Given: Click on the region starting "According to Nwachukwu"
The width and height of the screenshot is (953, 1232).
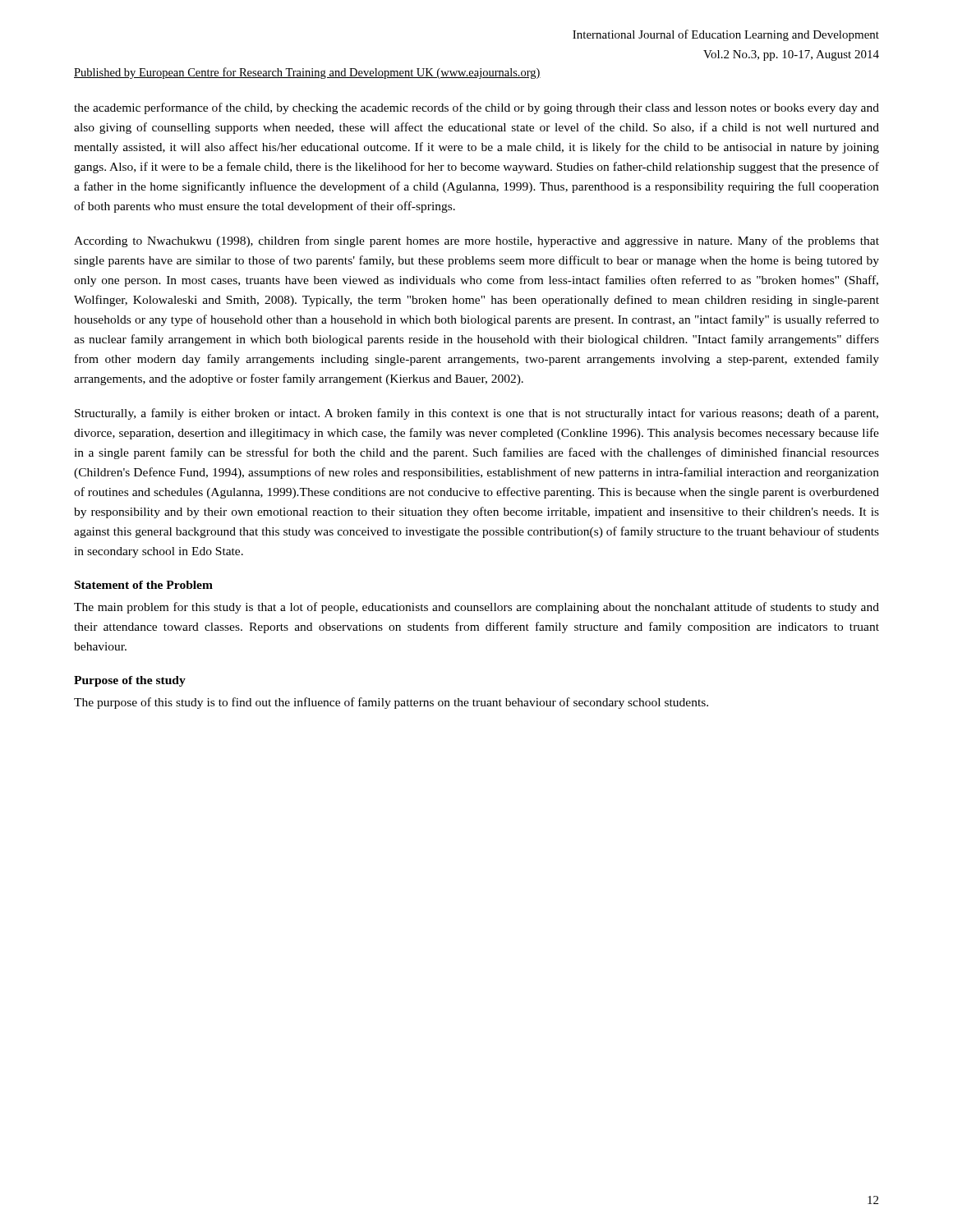Looking at the screenshot, I should coord(476,309).
